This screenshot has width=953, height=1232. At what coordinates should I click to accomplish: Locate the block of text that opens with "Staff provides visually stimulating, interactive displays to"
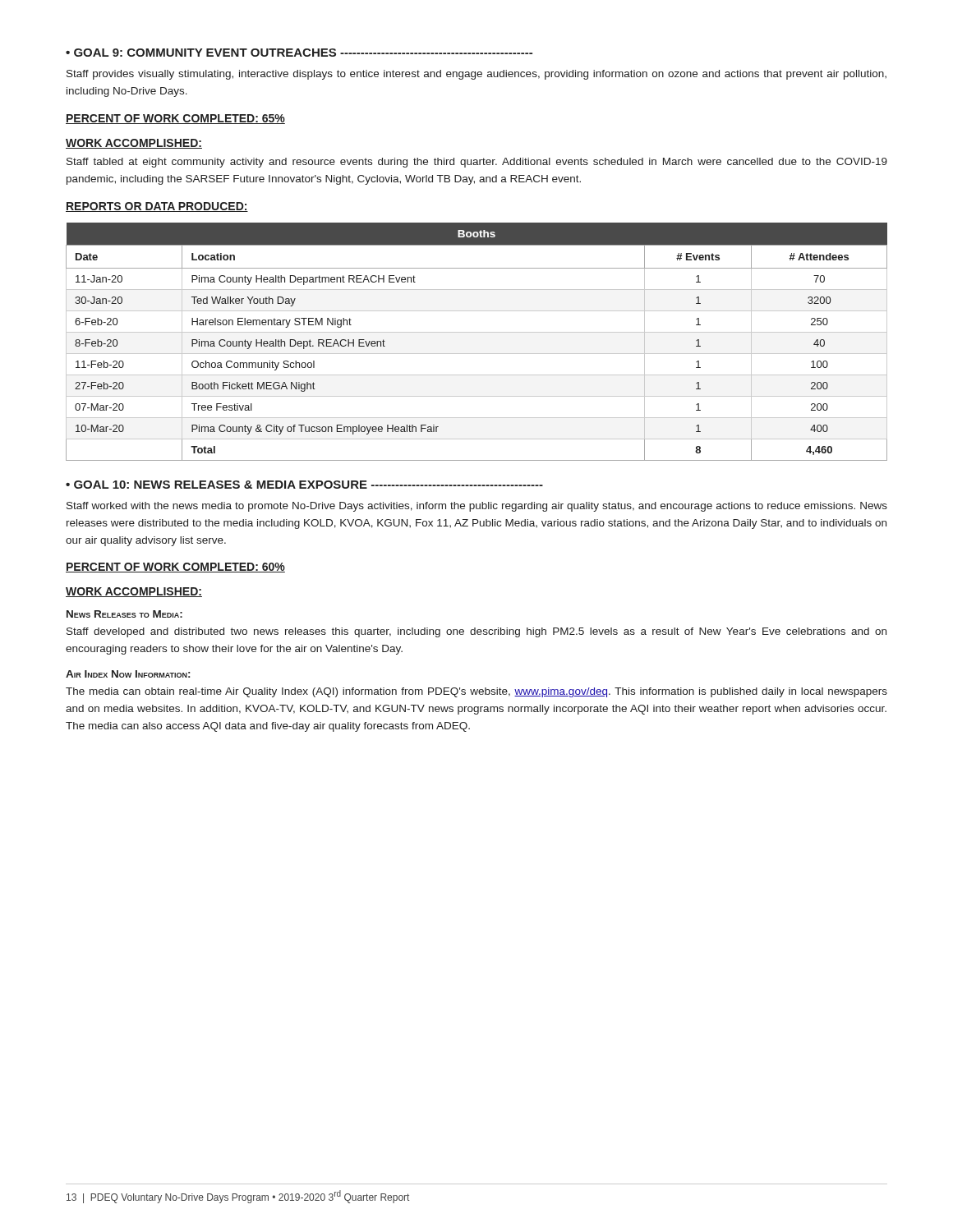click(x=476, y=83)
